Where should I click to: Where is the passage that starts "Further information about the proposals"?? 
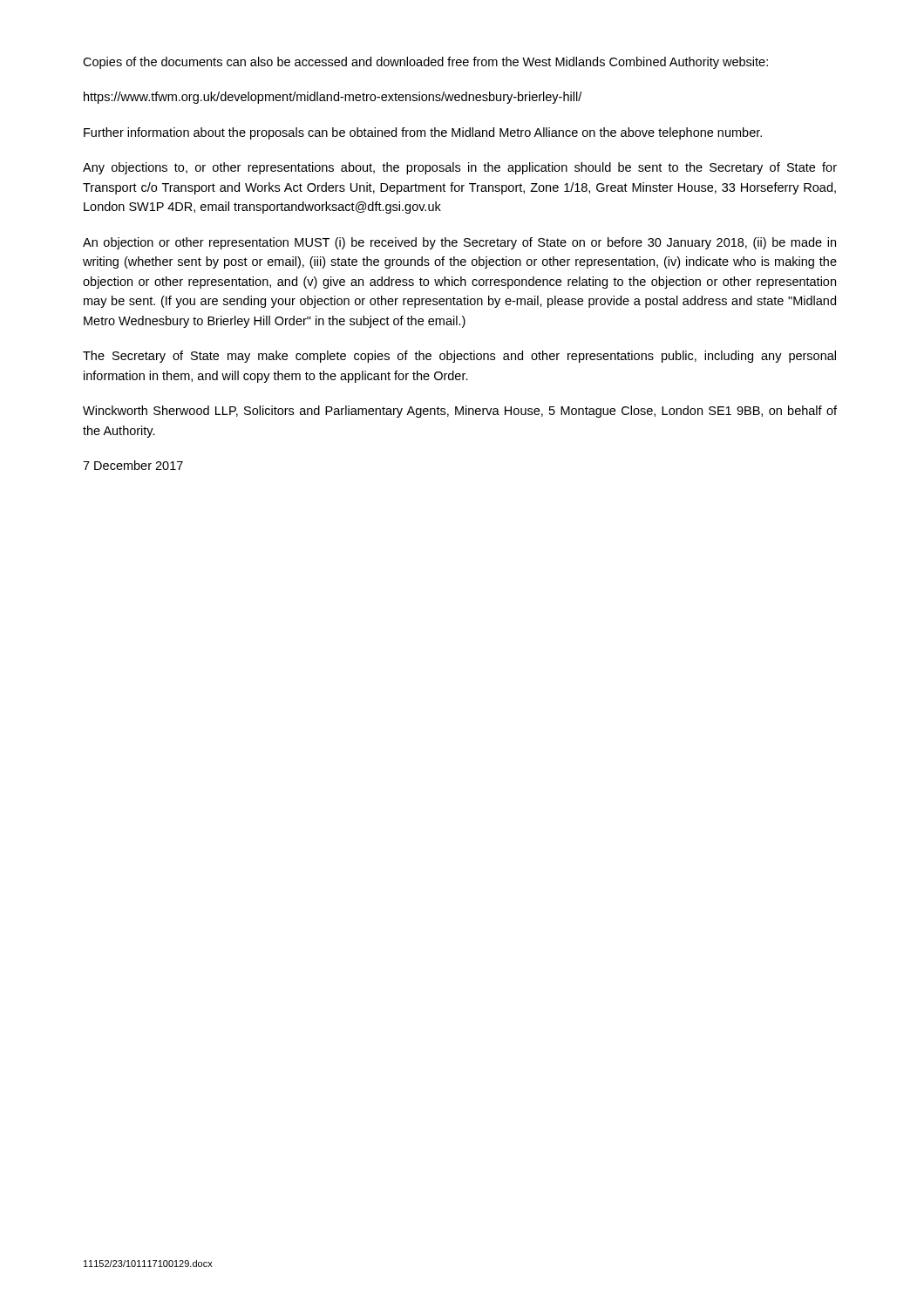click(x=423, y=133)
